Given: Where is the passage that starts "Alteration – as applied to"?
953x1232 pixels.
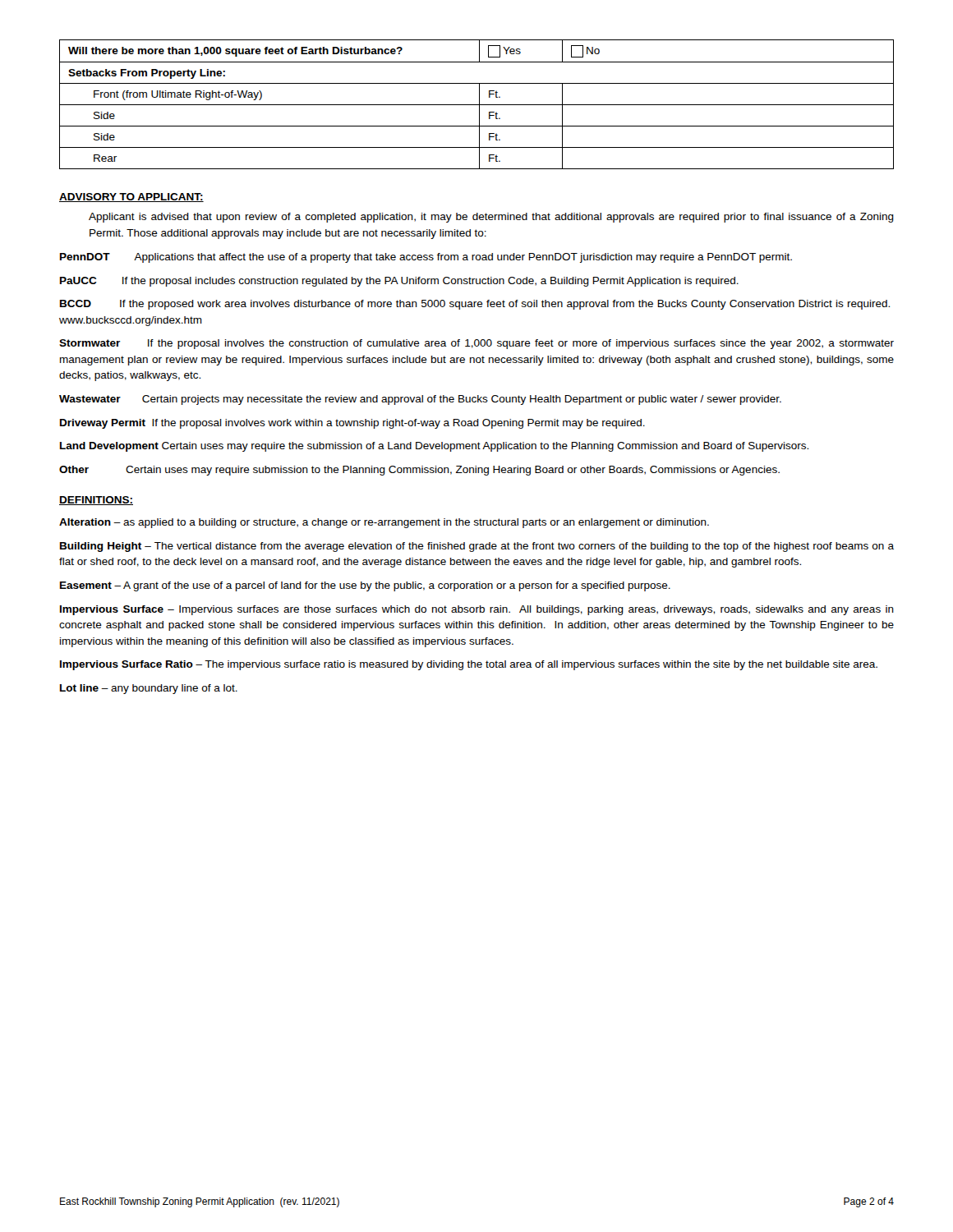Looking at the screenshot, I should [x=384, y=522].
